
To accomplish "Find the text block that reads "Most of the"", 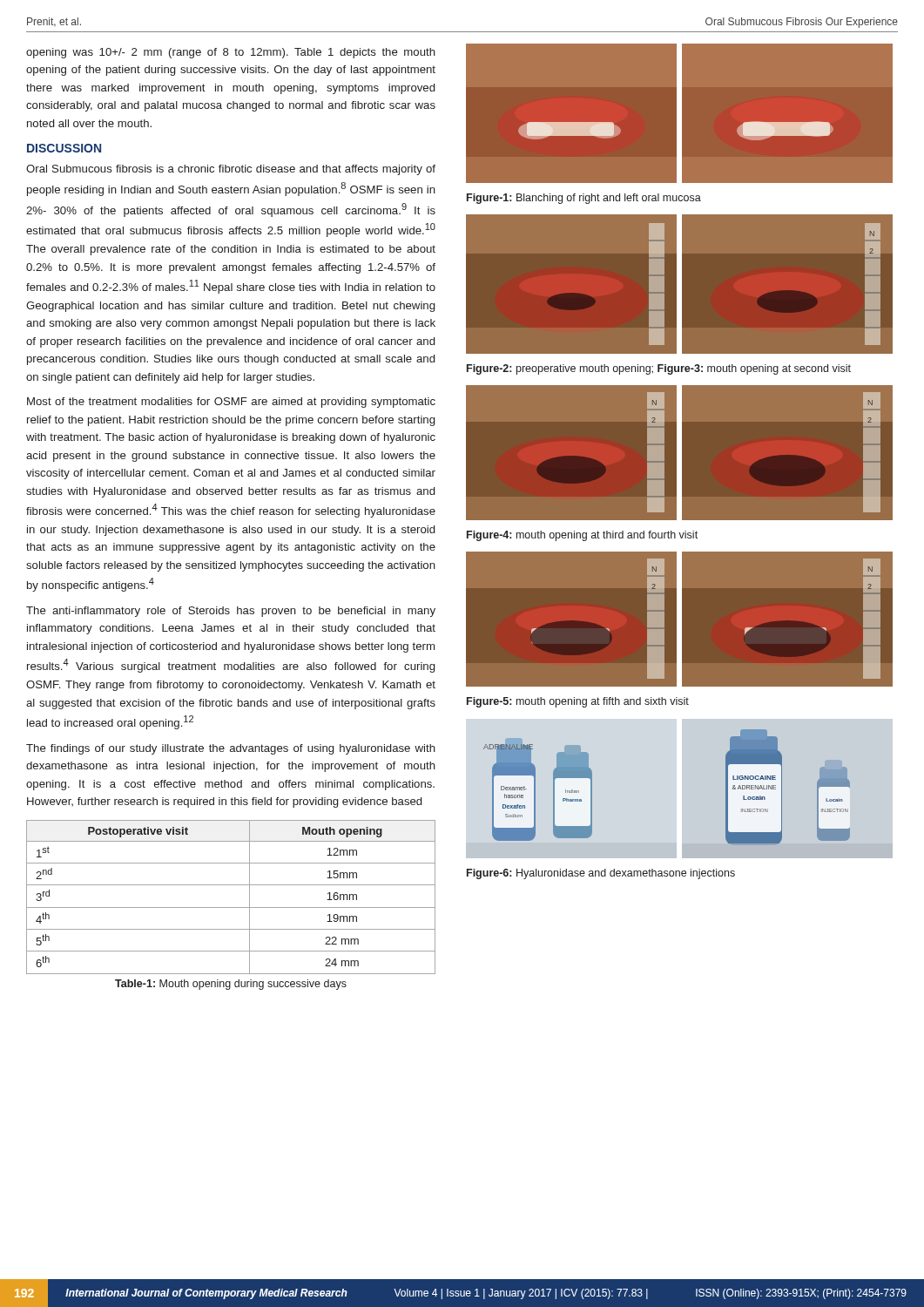I will click(231, 494).
